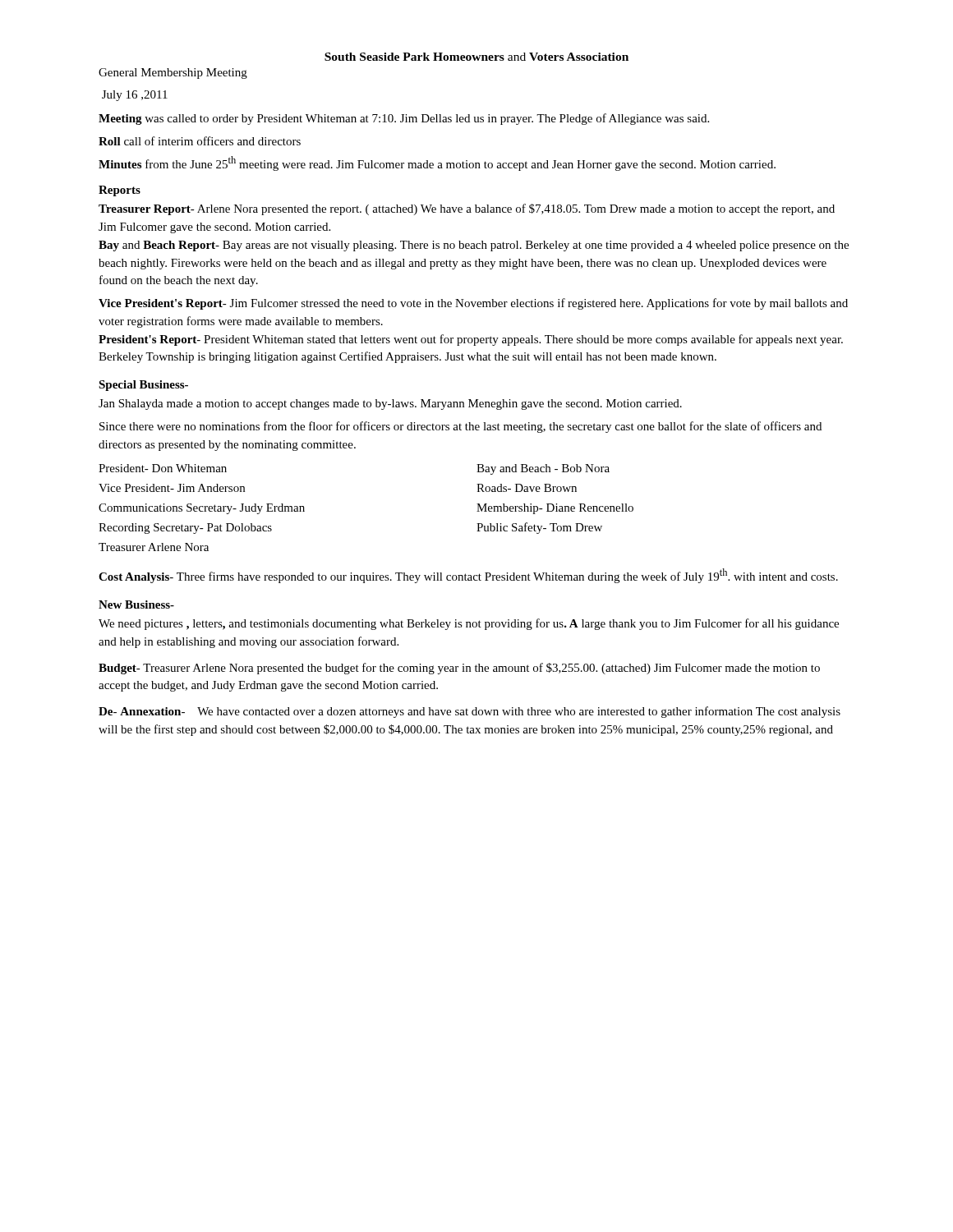The width and height of the screenshot is (953, 1232).
Task: Find the block on this page that starts "Since there were no nominations from the"
Action: 460,435
